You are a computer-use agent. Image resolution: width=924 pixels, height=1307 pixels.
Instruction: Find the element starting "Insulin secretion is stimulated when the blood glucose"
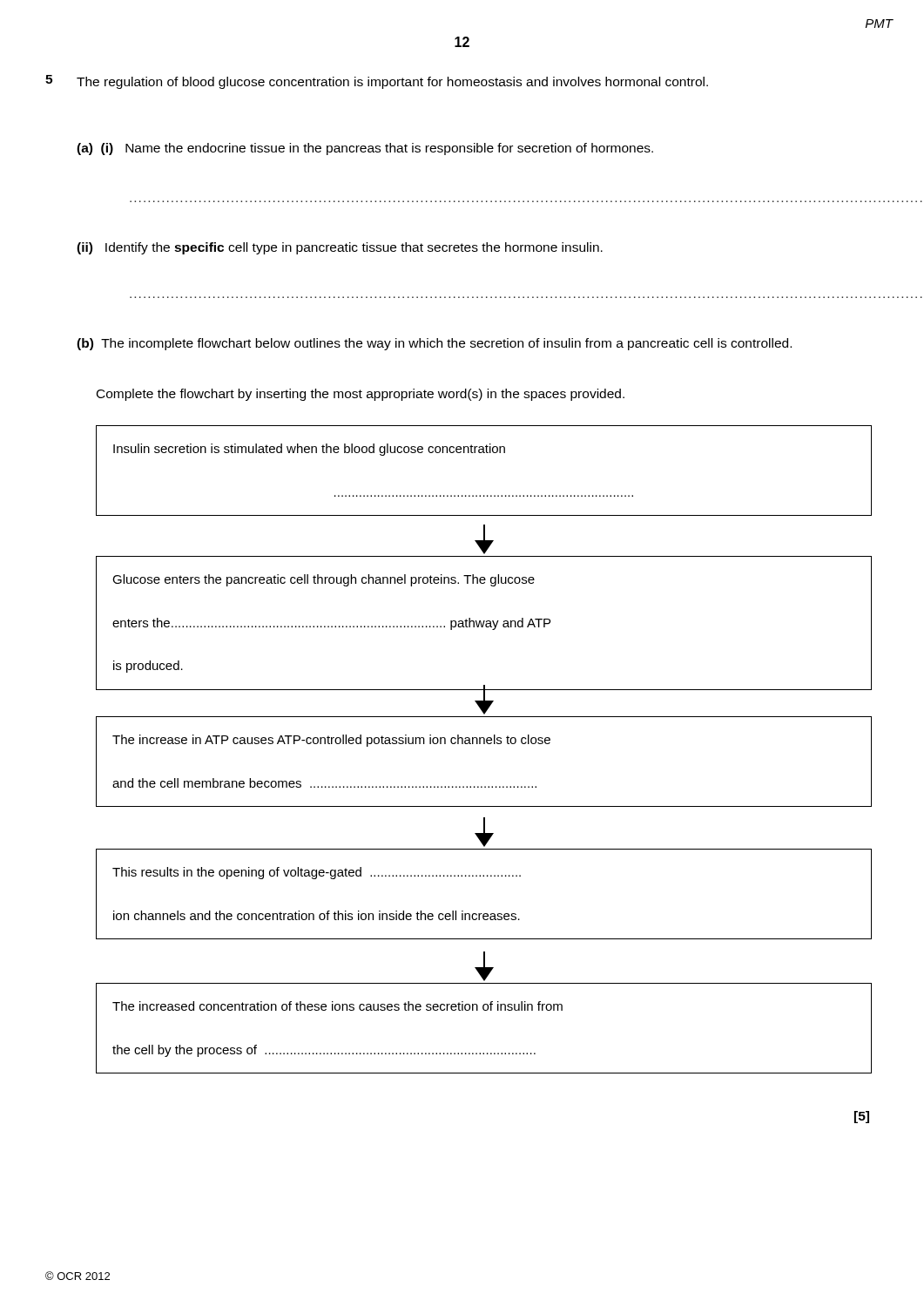(309, 450)
